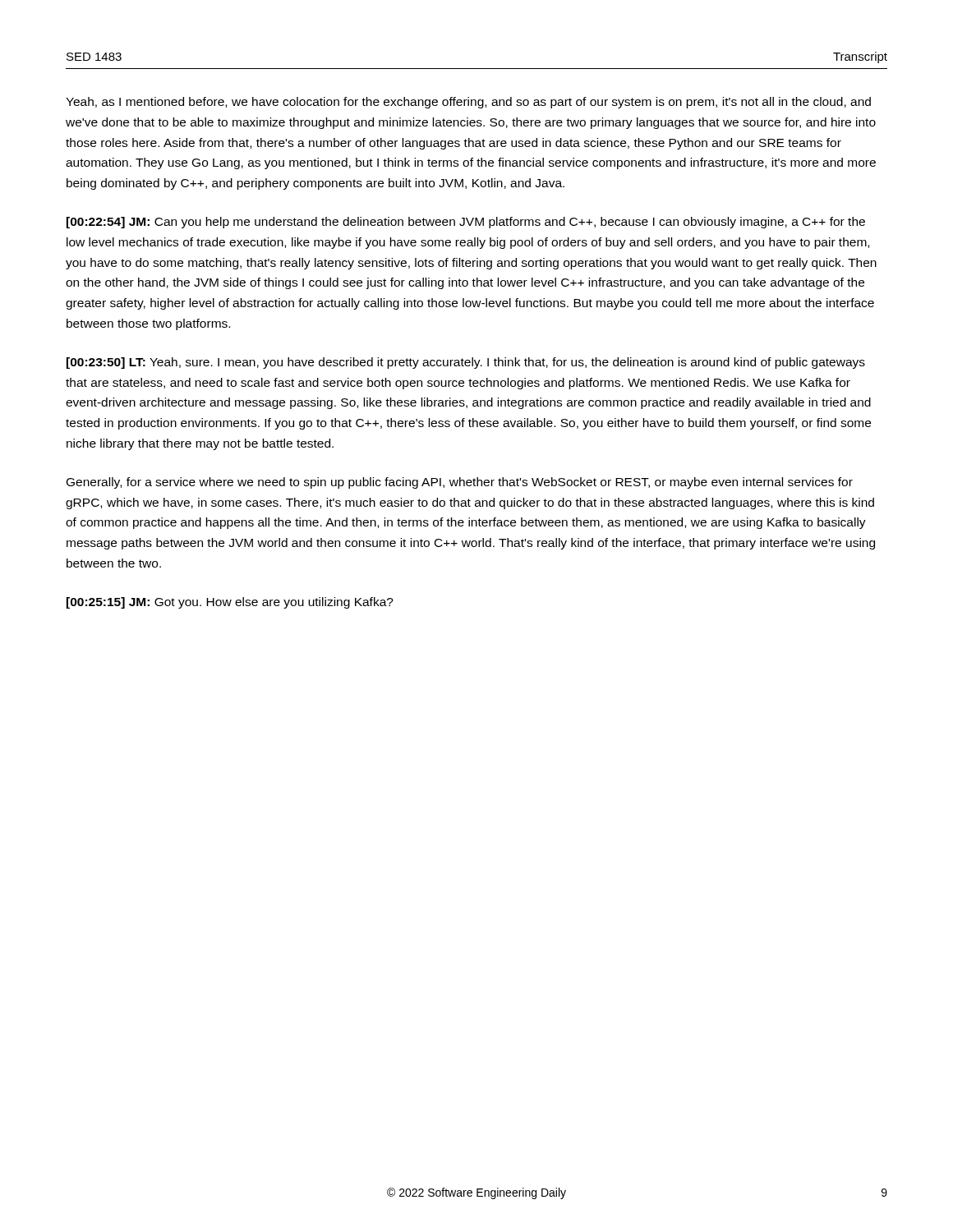Click on the text block that reads "[00:23:50] LT: Yeah, sure. I mean,"
The width and height of the screenshot is (953, 1232).
coord(469,402)
